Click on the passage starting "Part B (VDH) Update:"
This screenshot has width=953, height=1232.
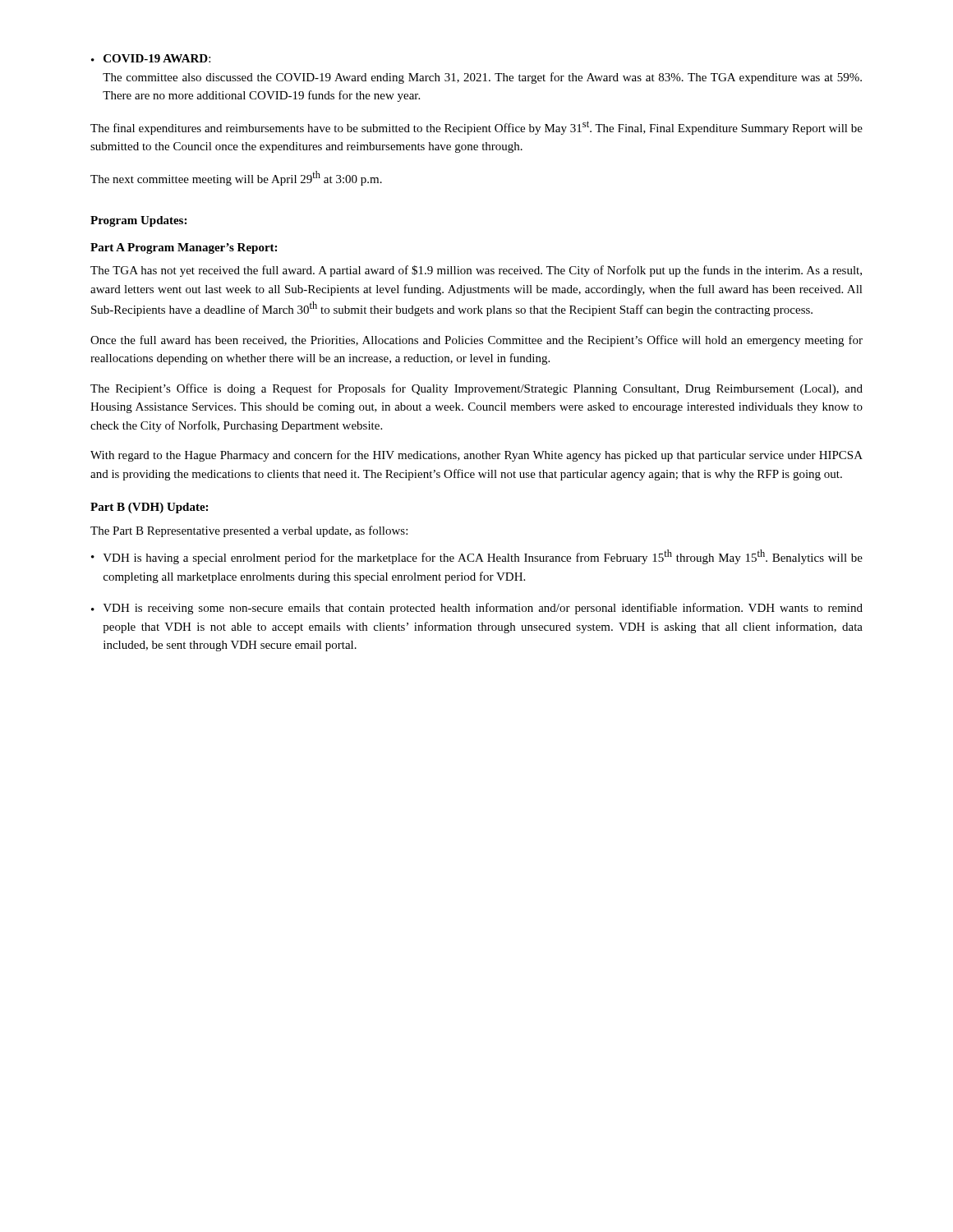[149, 508]
